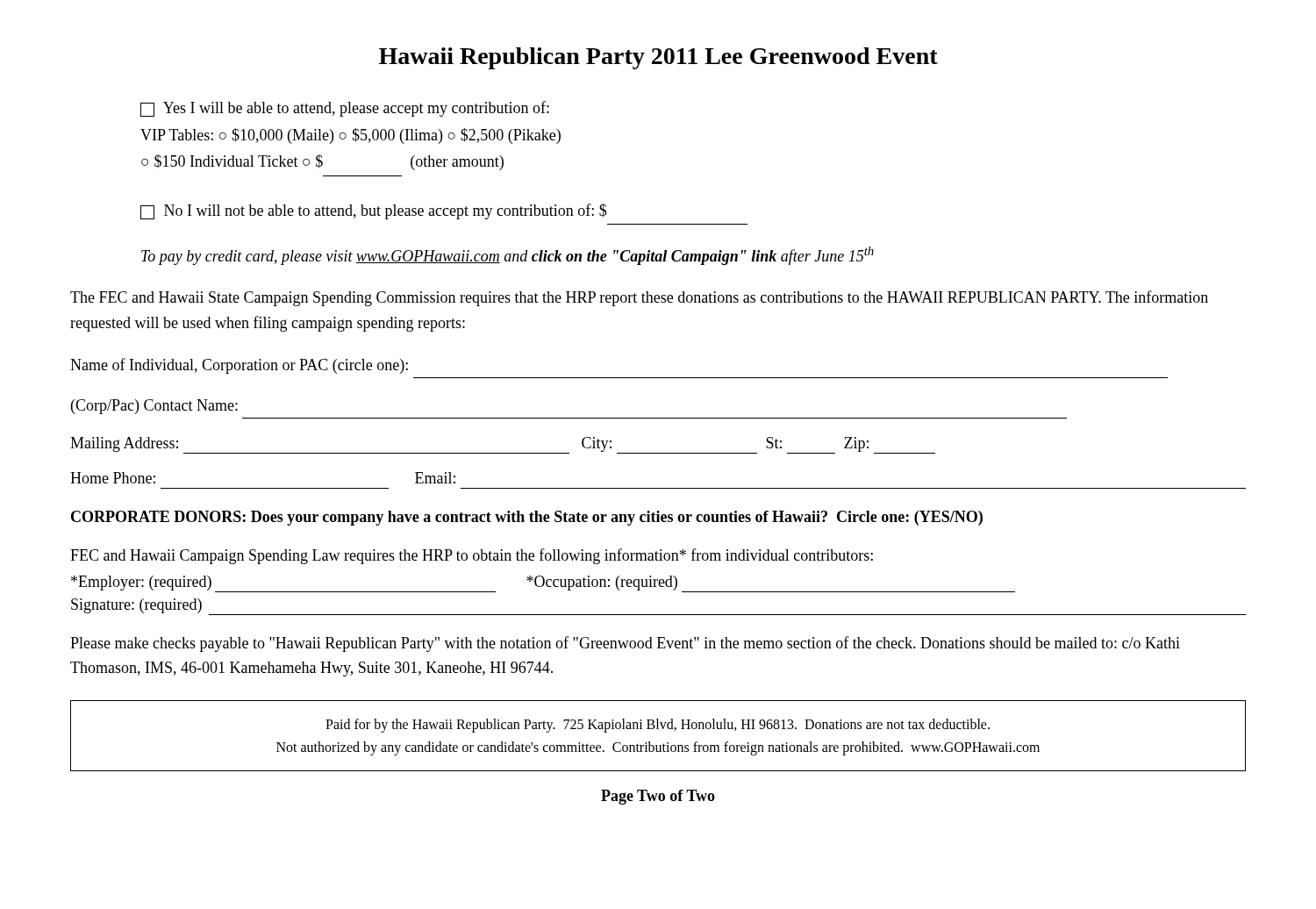Locate the text that says "Signature: (required)"
This screenshot has width=1316, height=909.
coord(658,605)
